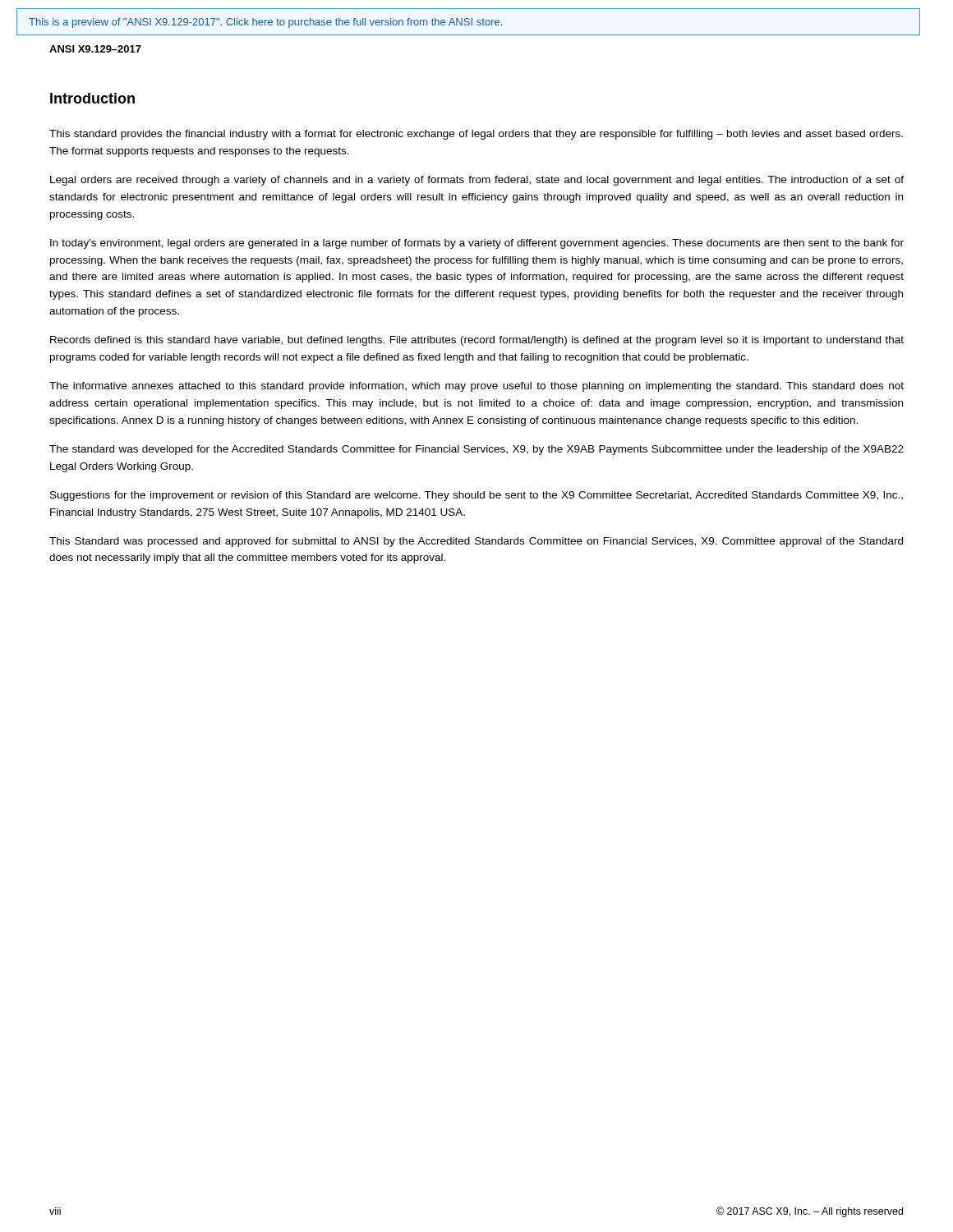The height and width of the screenshot is (1232, 953).
Task: Point to the block starting "In today's environment, legal orders are generated in"
Action: click(x=476, y=277)
